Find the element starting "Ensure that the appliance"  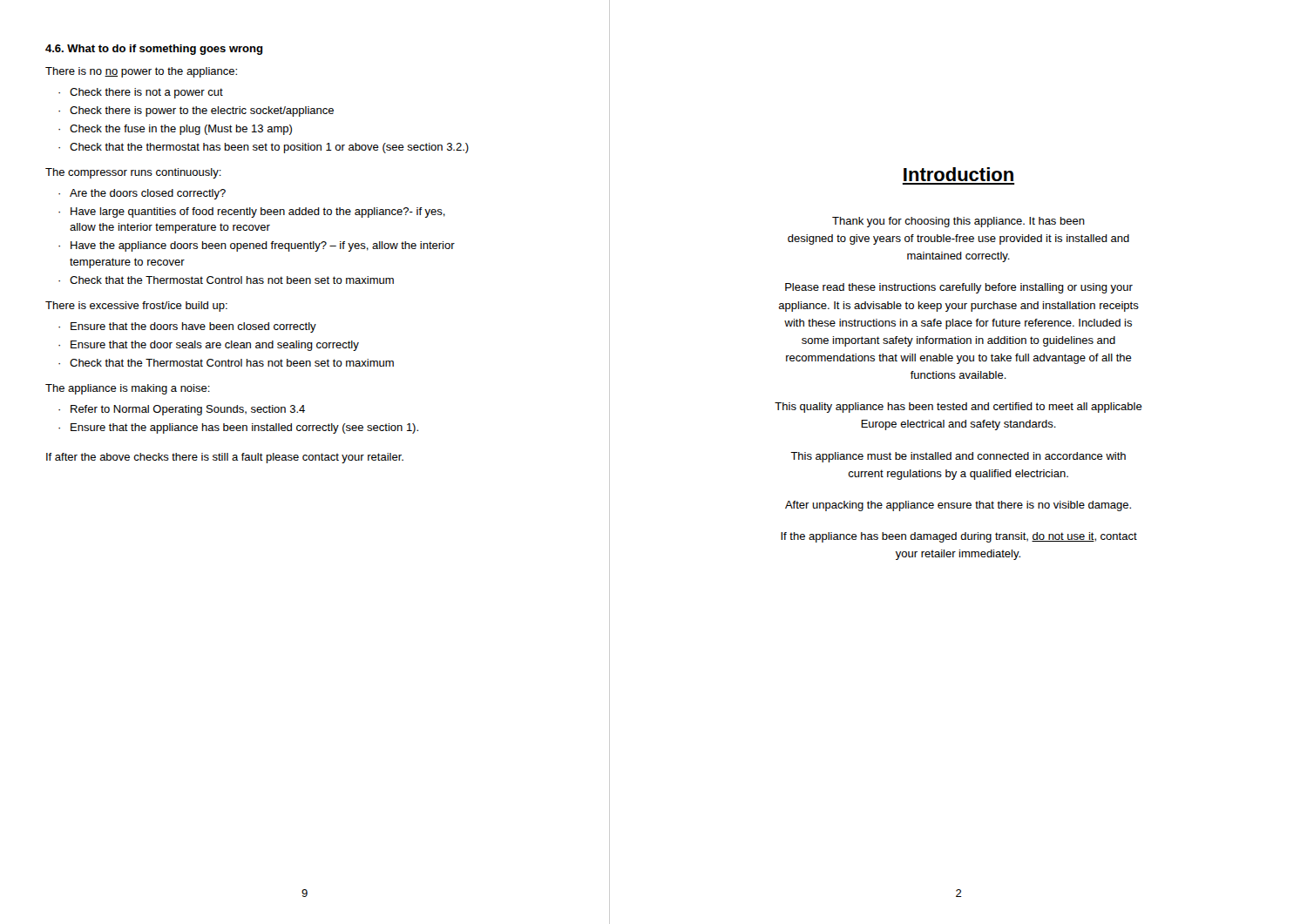(x=244, y=427)
